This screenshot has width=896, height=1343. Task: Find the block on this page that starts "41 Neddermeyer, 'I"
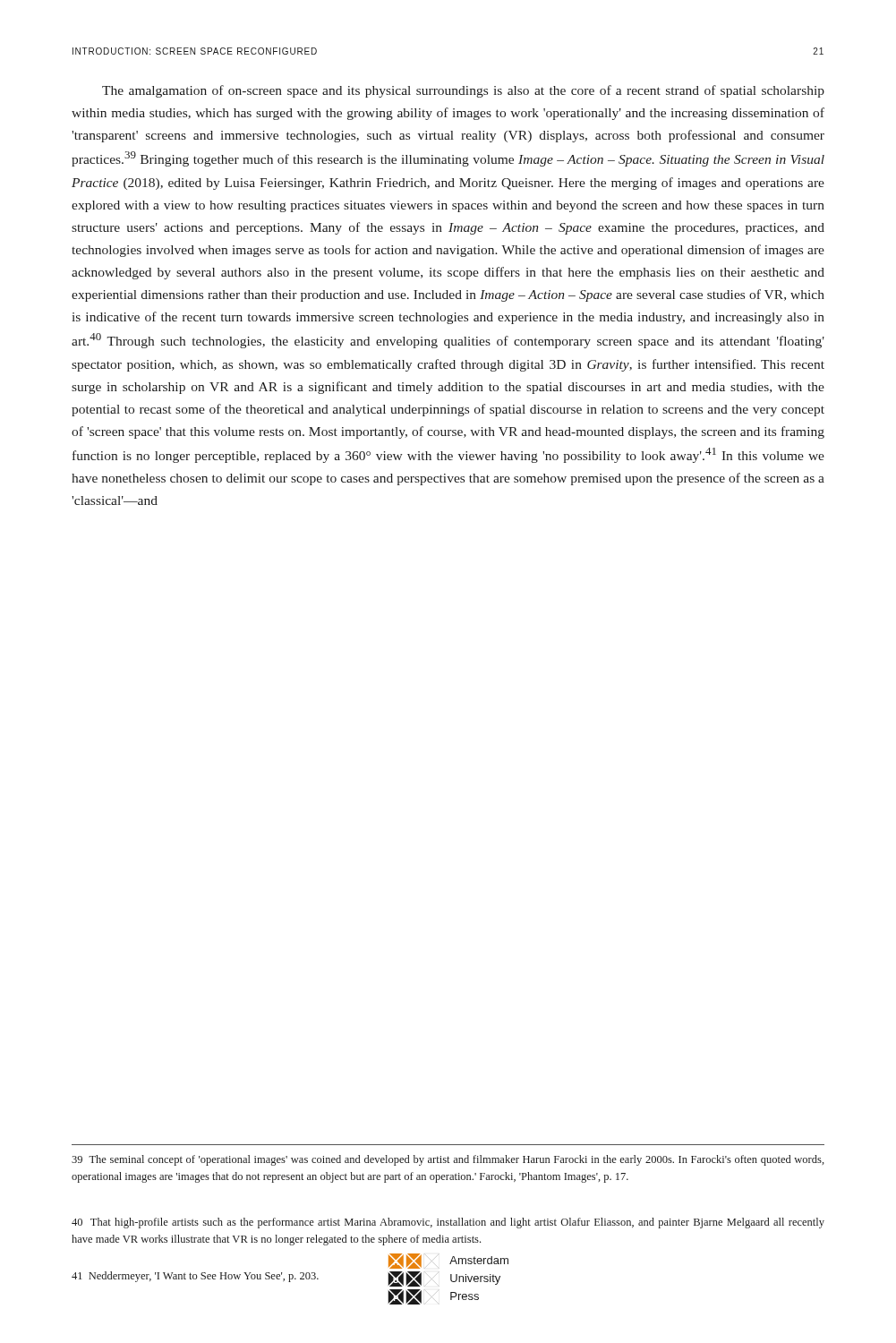click(x=448, y=1276)
